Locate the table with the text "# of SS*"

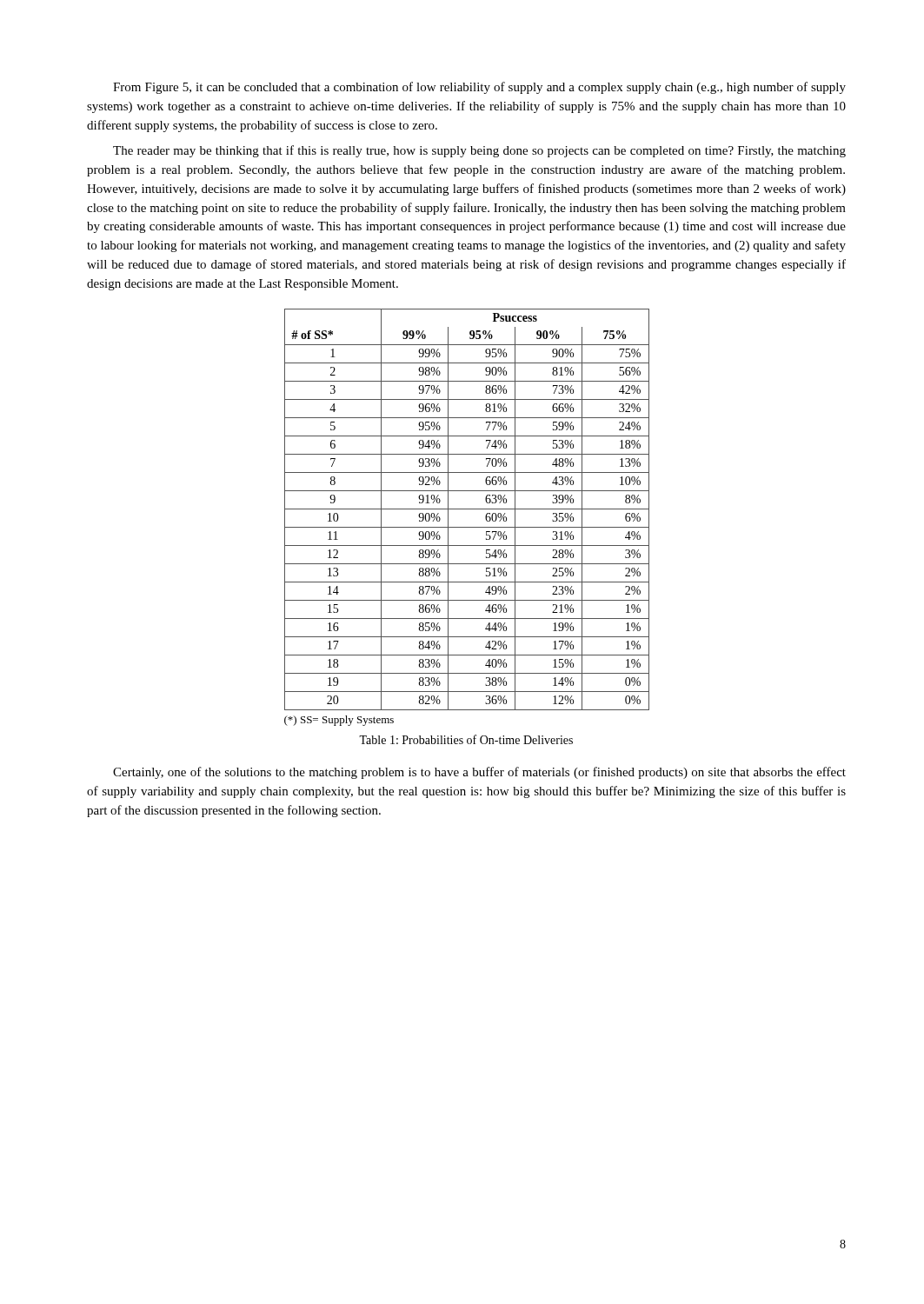click(466, 518)
